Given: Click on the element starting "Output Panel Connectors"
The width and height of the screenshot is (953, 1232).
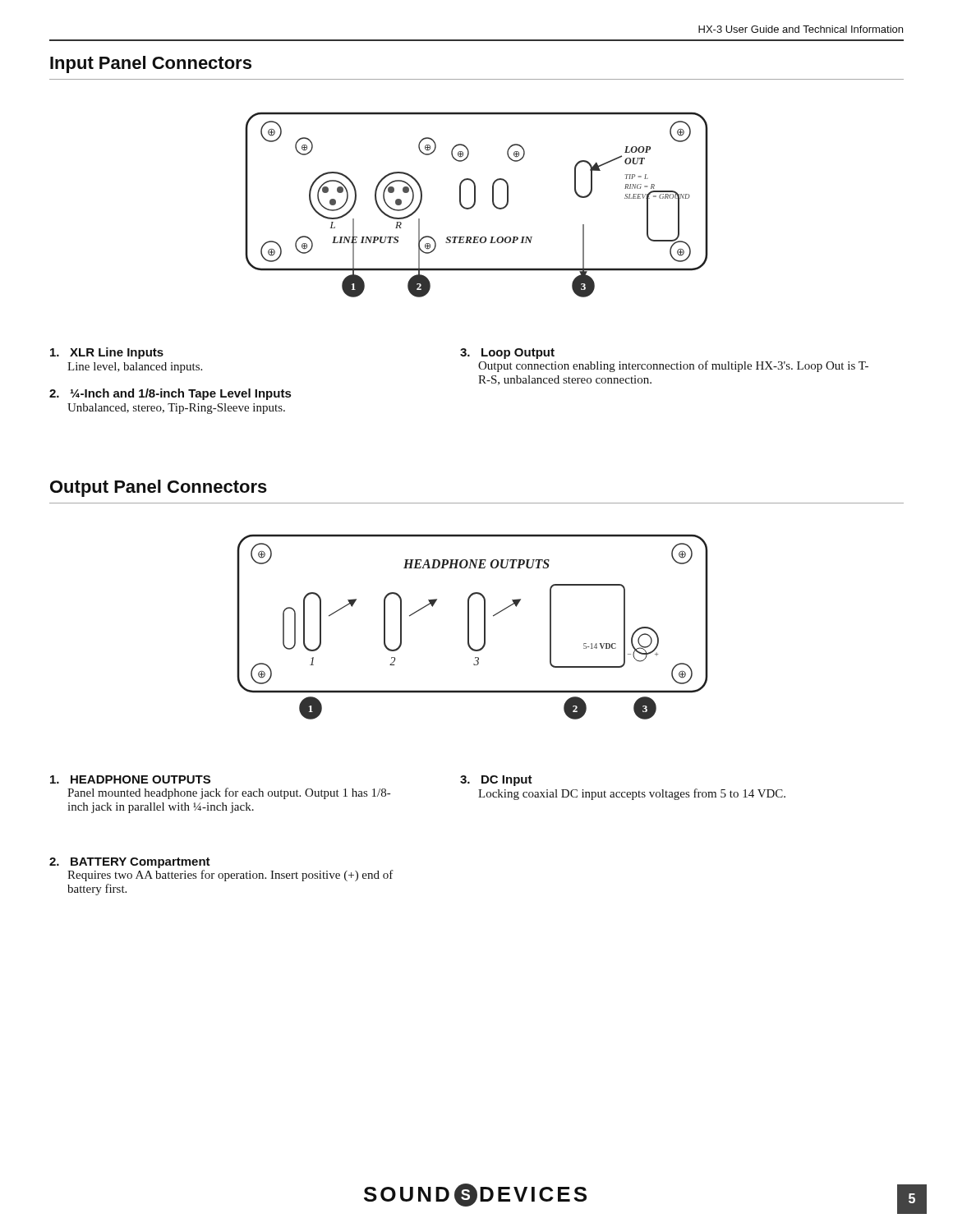Looking at the screenshot, I should click(x=158, y=487).
